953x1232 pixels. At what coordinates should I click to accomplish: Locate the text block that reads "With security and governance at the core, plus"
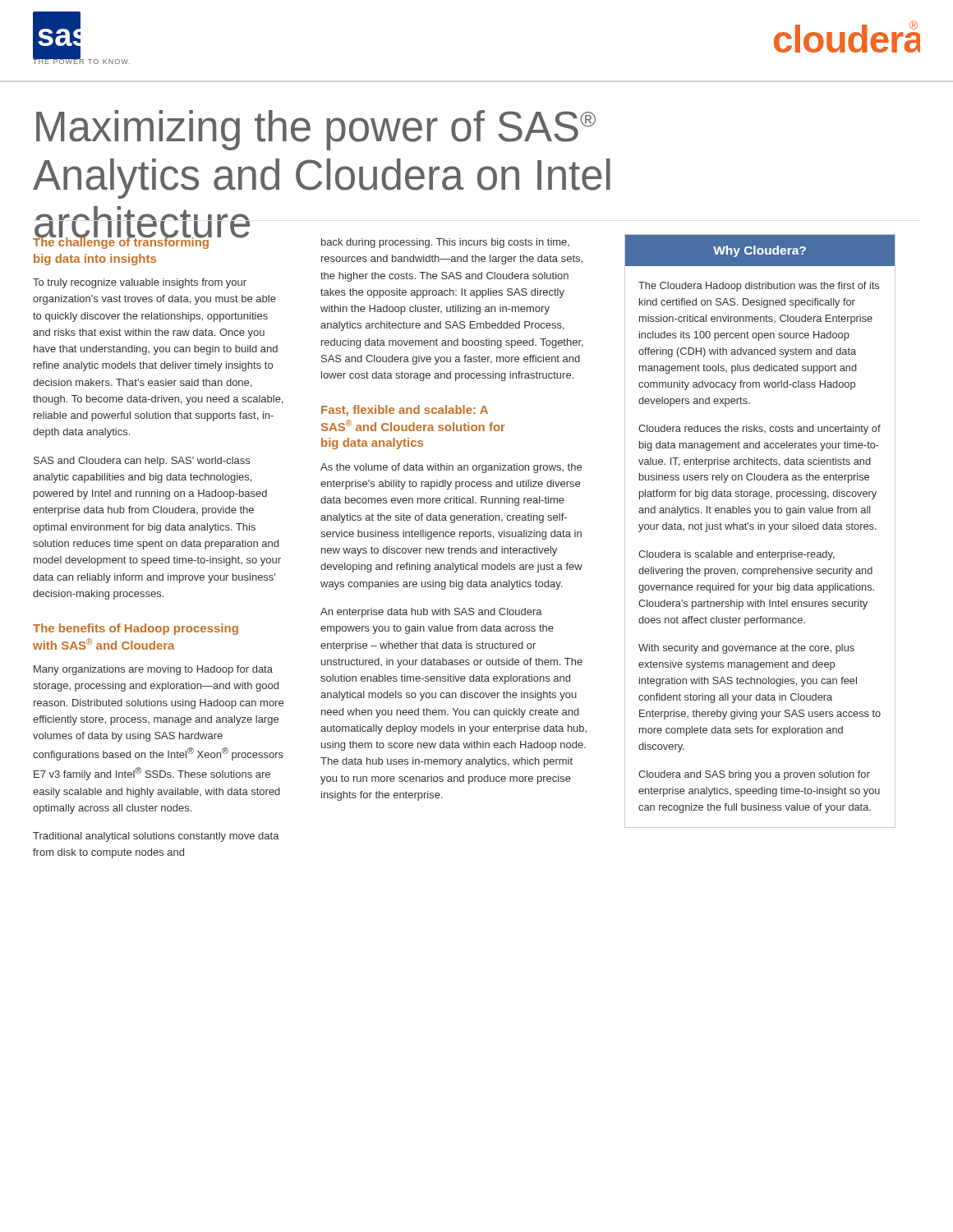pyautogui.click(x=760, y=697)
